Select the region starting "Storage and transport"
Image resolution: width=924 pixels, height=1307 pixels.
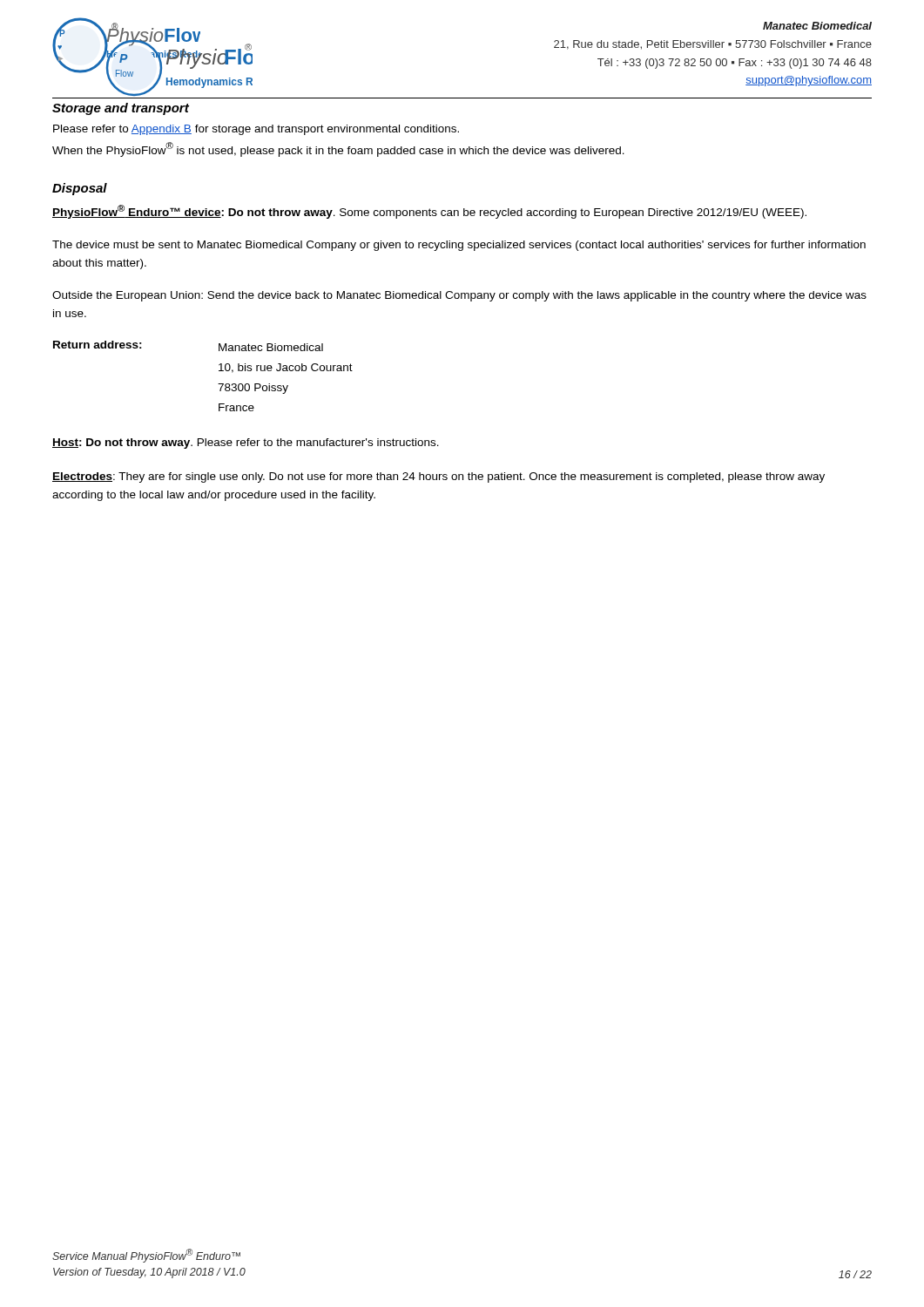(120, 108)
